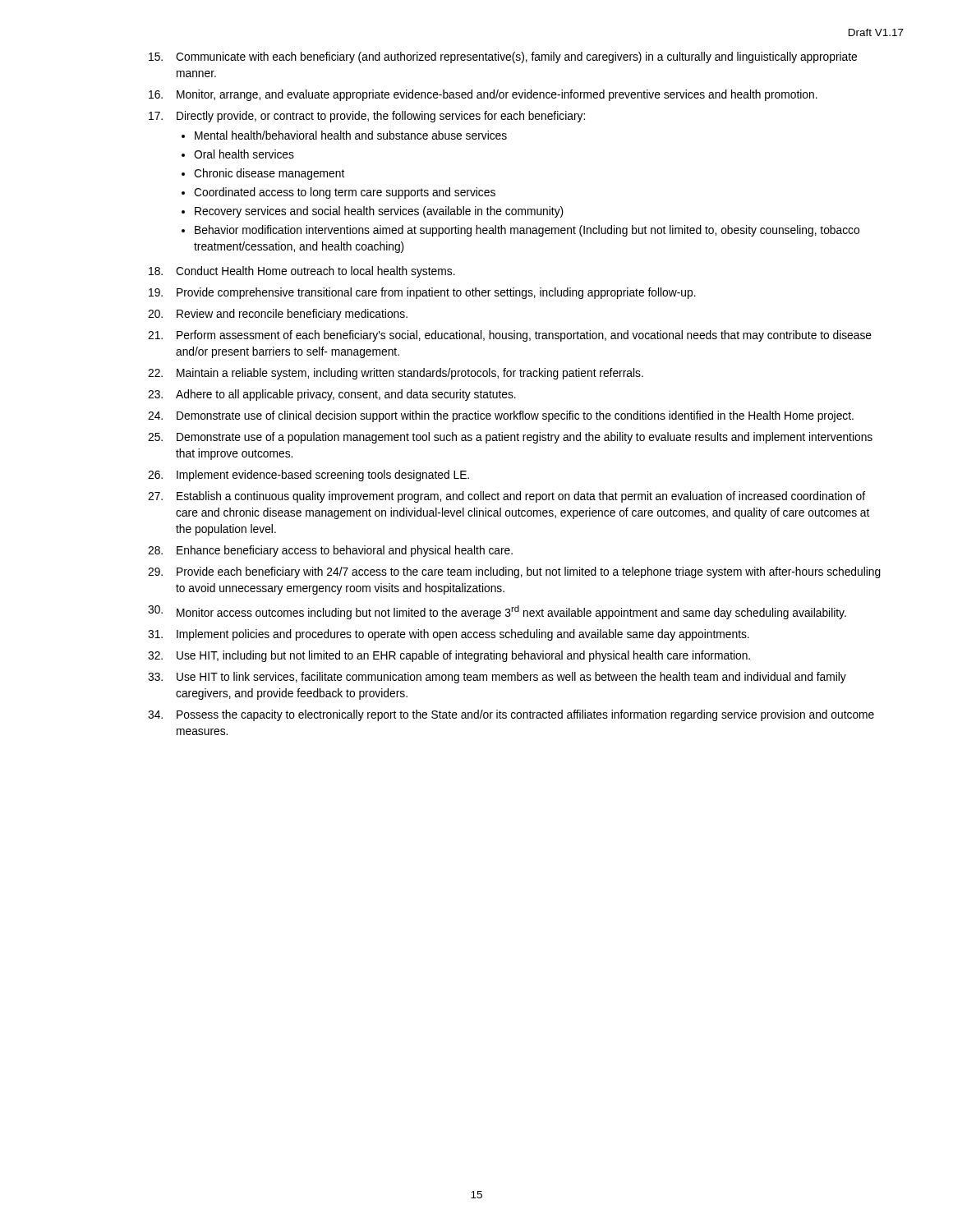This screenshot has width=953, height=1232.
Task: Locate the block of text that opens with "19. Provide comprehensive"
Action: 518,293
